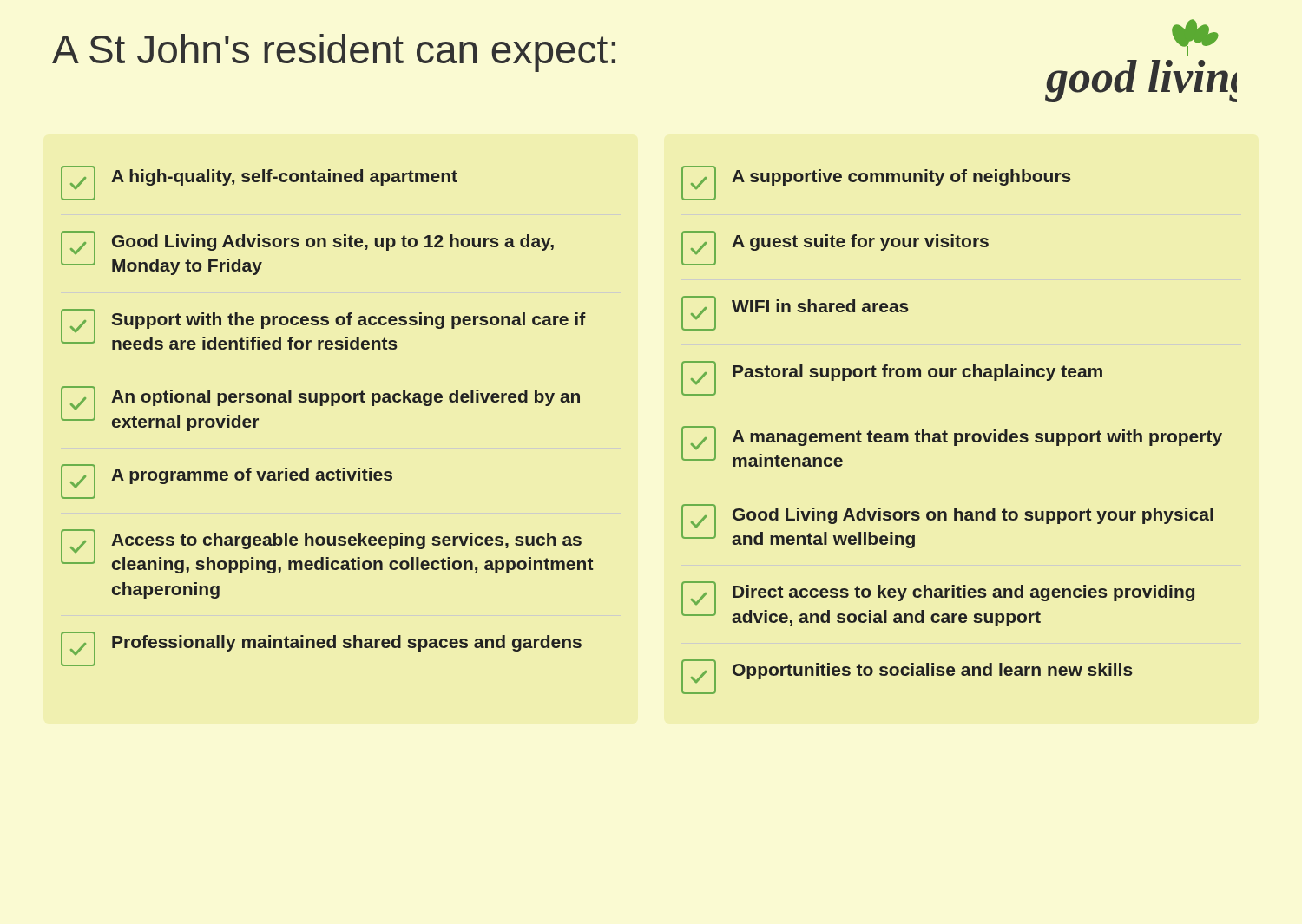Viewport: 1302px width, 924px height.
Task: Locate the region starting "Pastoral support from our"
Action: click(961, 377)
